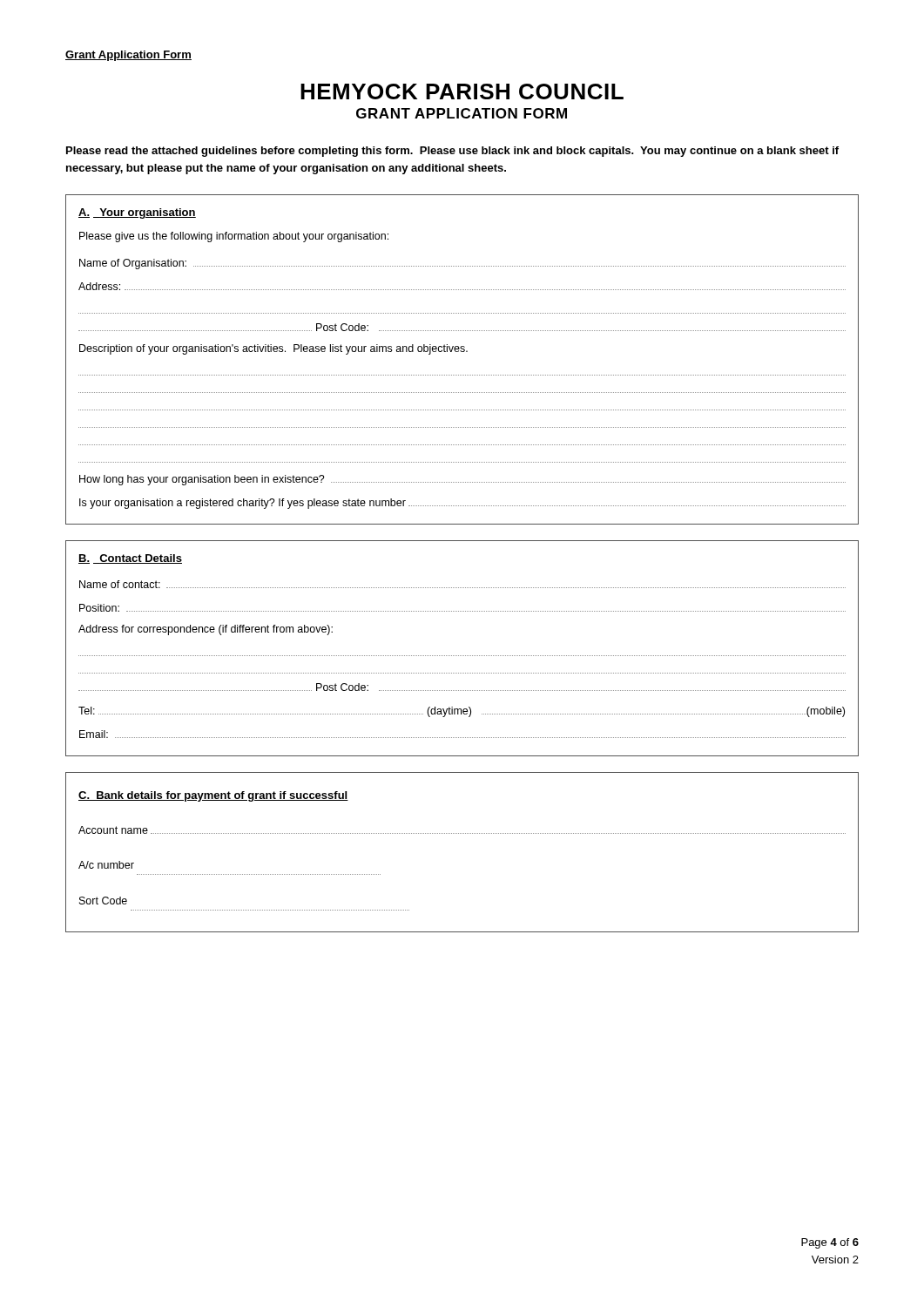
Task: Click on the passage starting "Please read the"
Action: [x=452, y=159]
